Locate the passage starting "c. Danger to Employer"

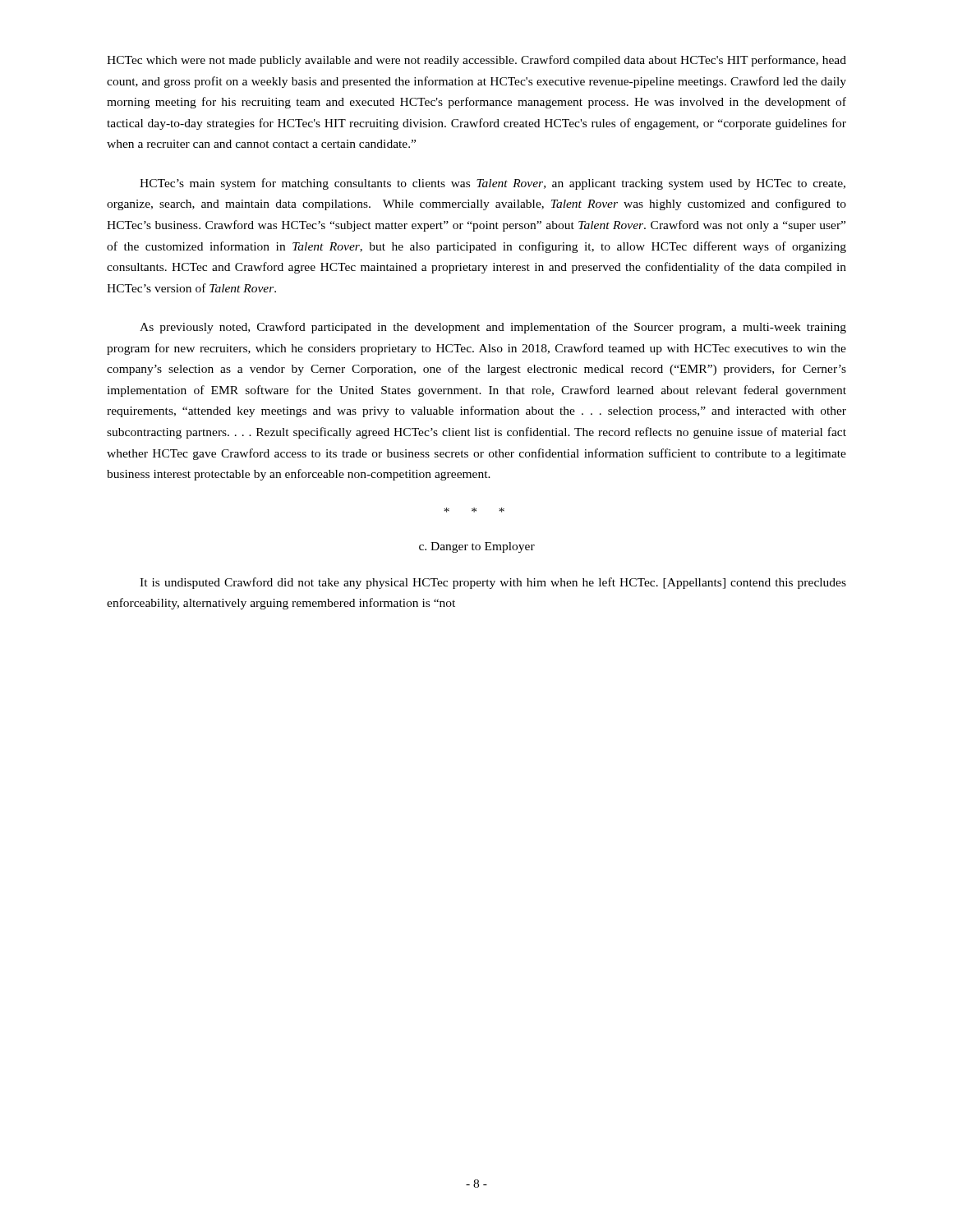point(476,546)
